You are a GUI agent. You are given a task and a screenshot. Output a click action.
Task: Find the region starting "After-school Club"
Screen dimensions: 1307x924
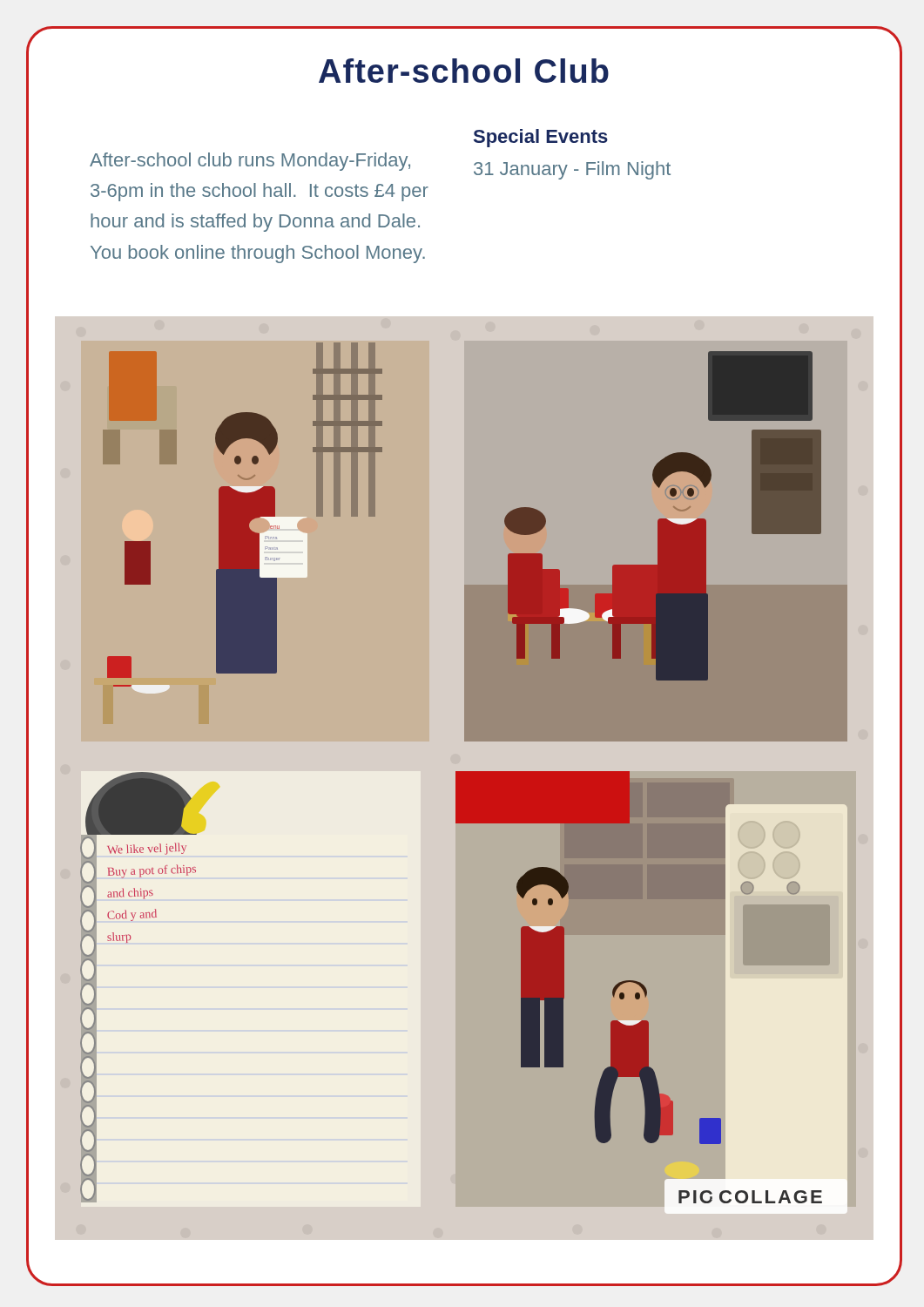tap(464, 71)
